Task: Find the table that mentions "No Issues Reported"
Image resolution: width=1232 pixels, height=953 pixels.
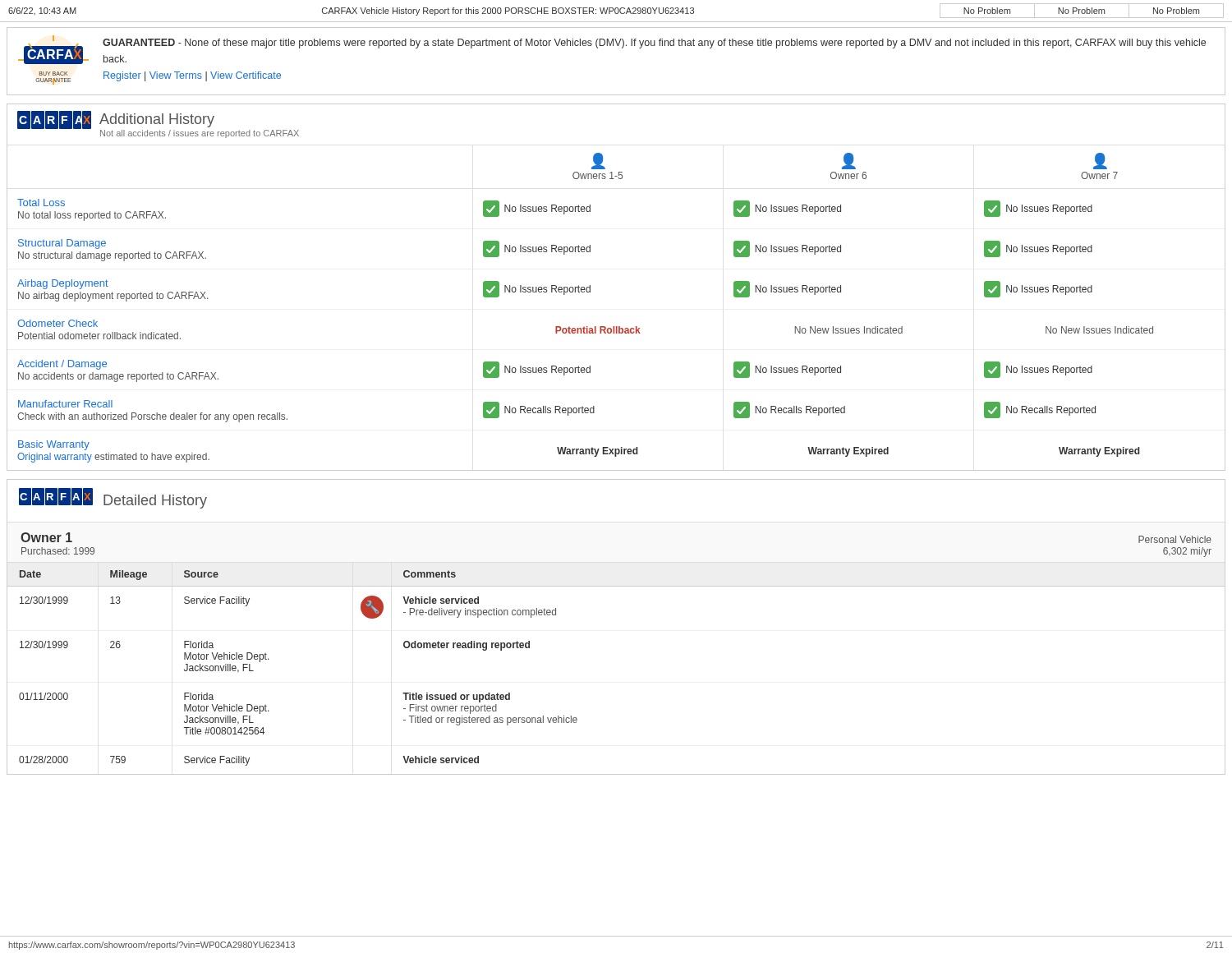Action: coord(616,287)
